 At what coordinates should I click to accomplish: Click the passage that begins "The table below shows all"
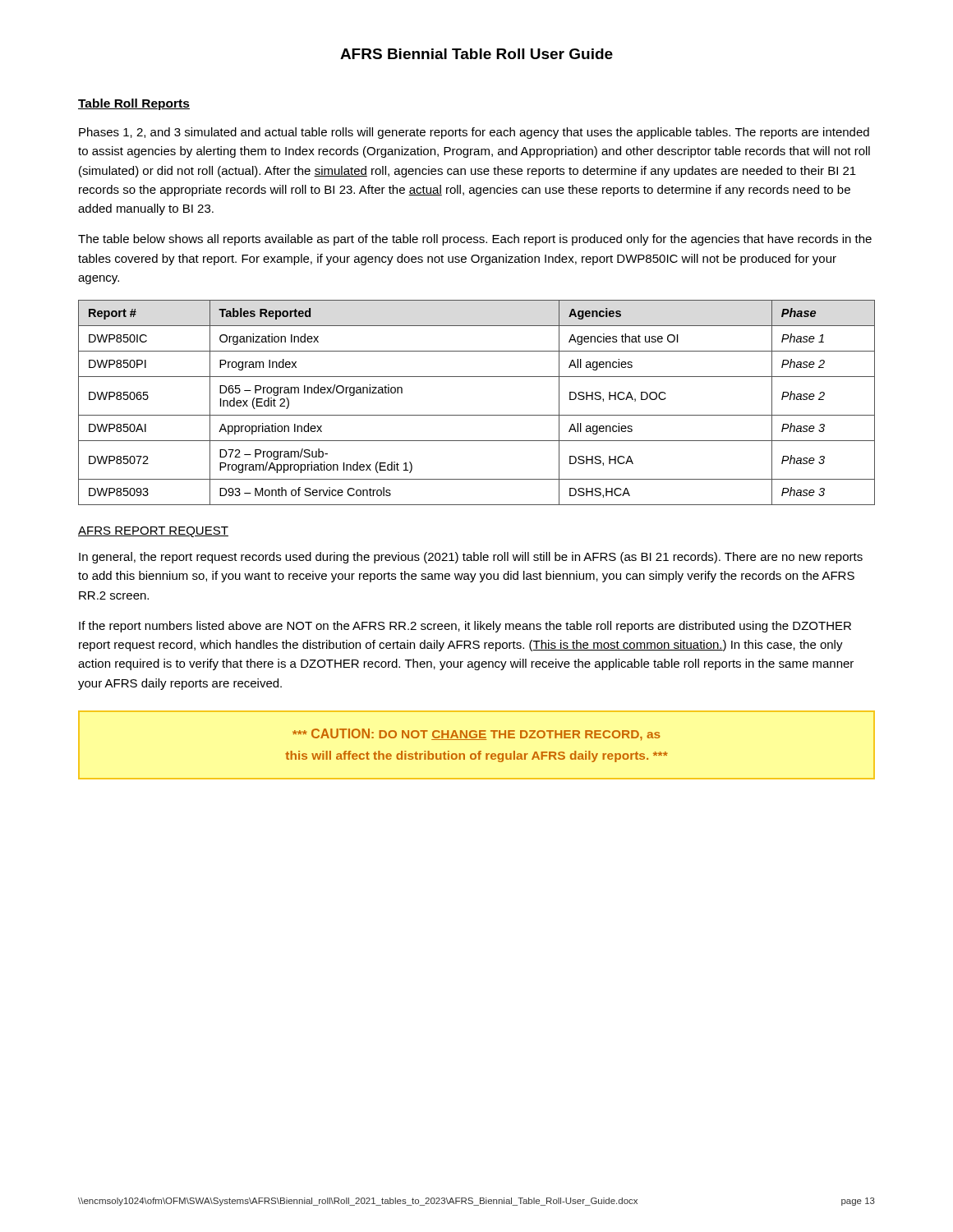[x=475, y=258]
